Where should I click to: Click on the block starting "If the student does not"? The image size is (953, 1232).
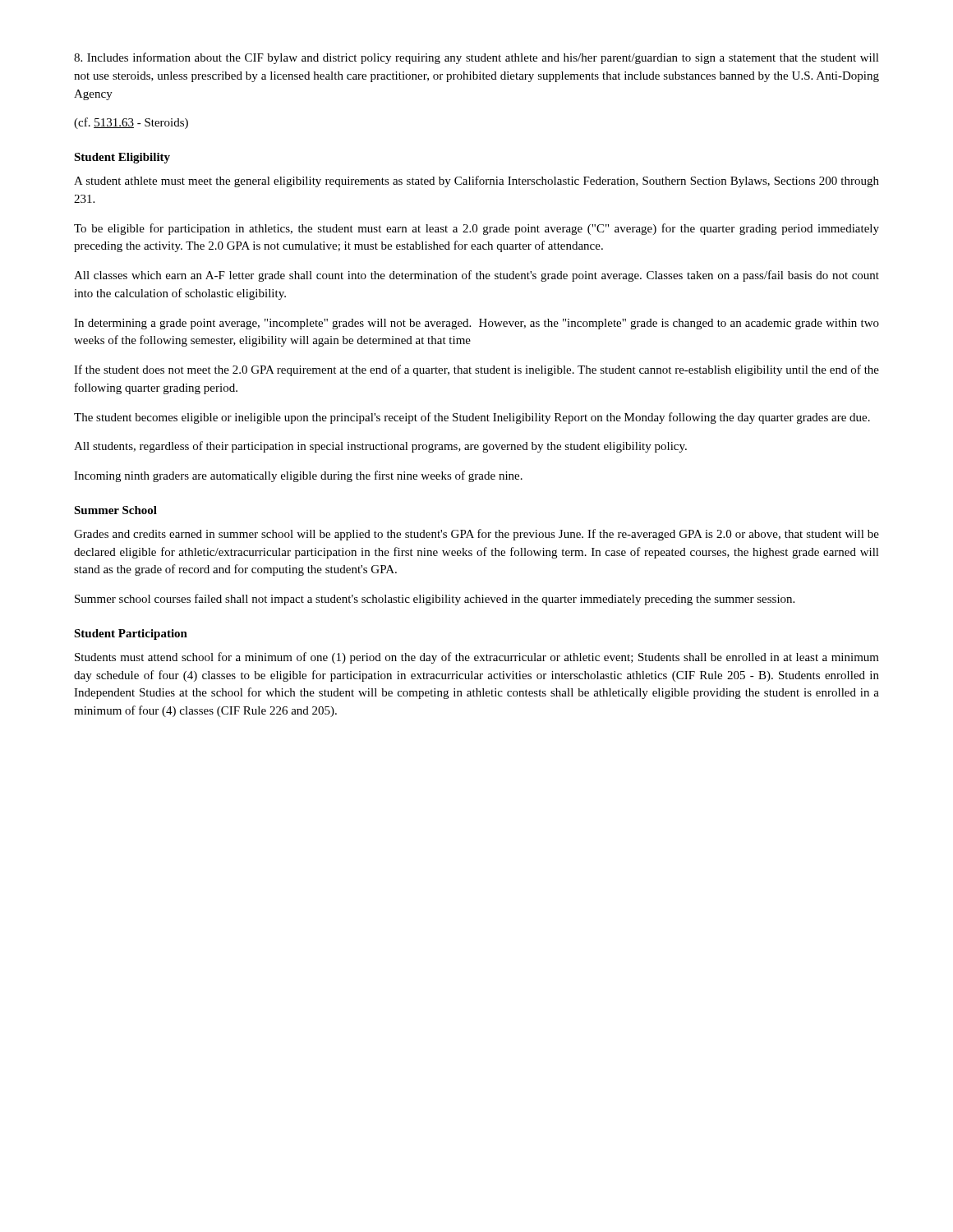tap(476, 379)
